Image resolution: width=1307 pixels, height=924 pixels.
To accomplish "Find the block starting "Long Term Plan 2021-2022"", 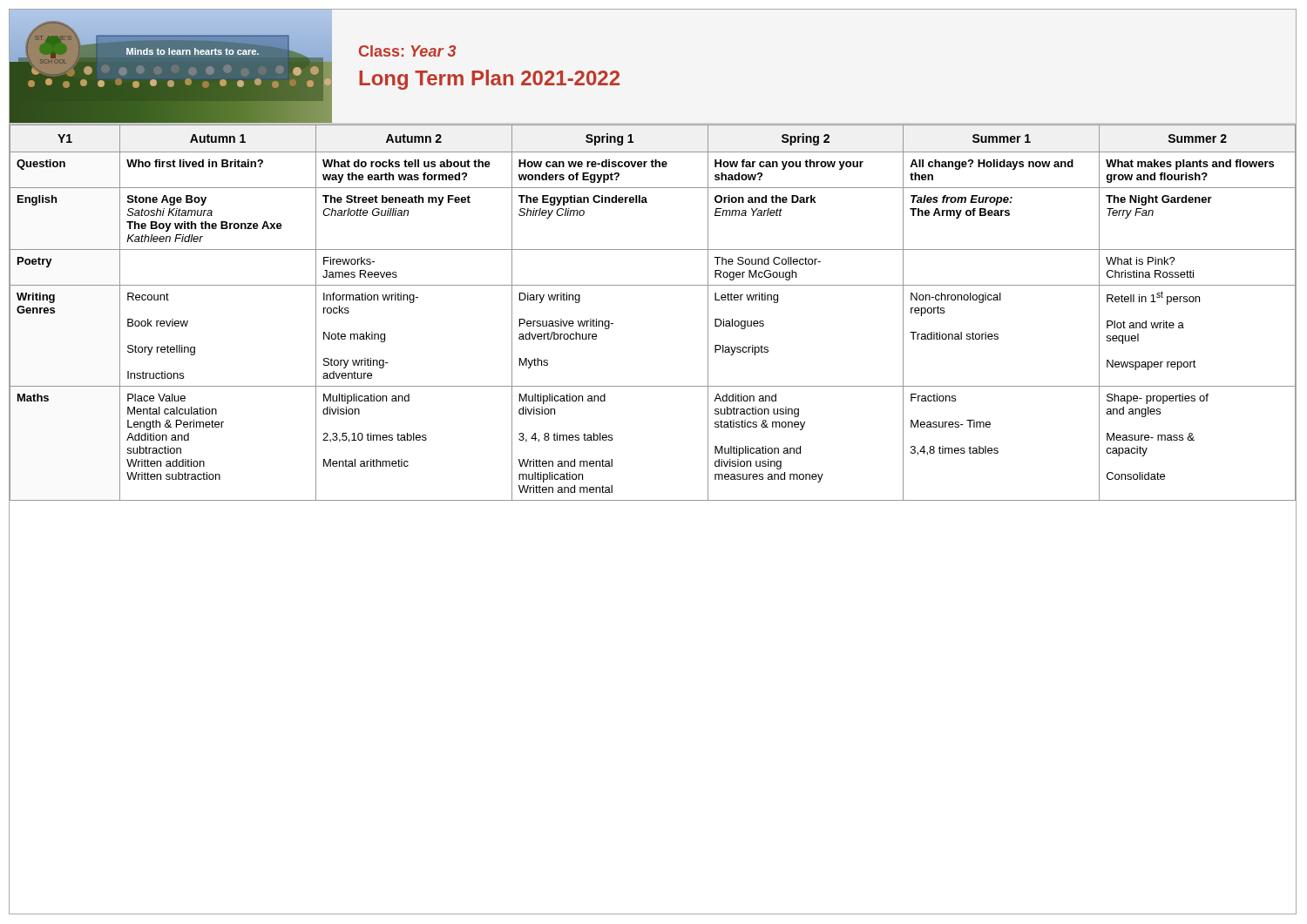I will point(489,78).
